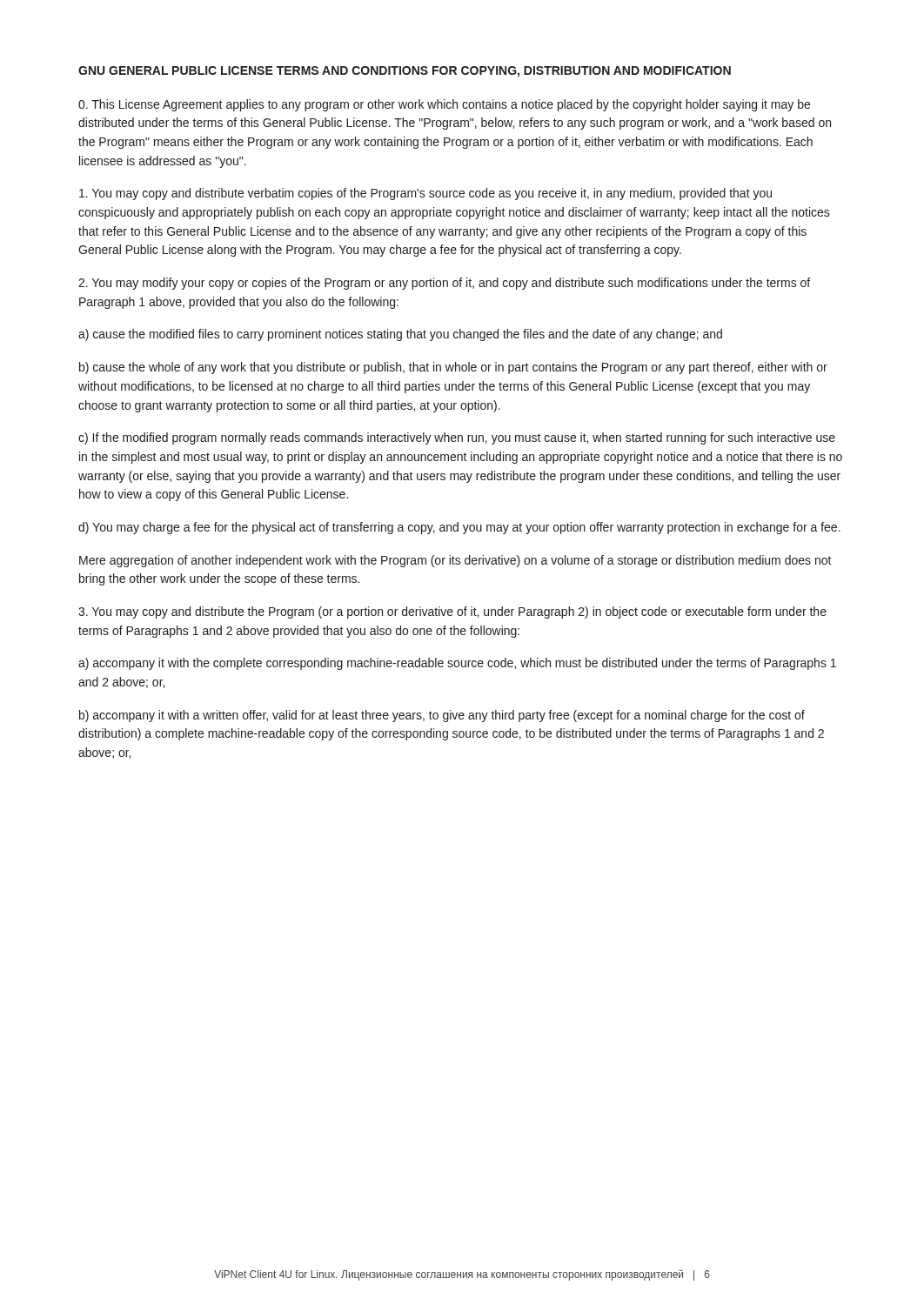Find the text block starting "a) cause the modified files to"

point(401,334)
